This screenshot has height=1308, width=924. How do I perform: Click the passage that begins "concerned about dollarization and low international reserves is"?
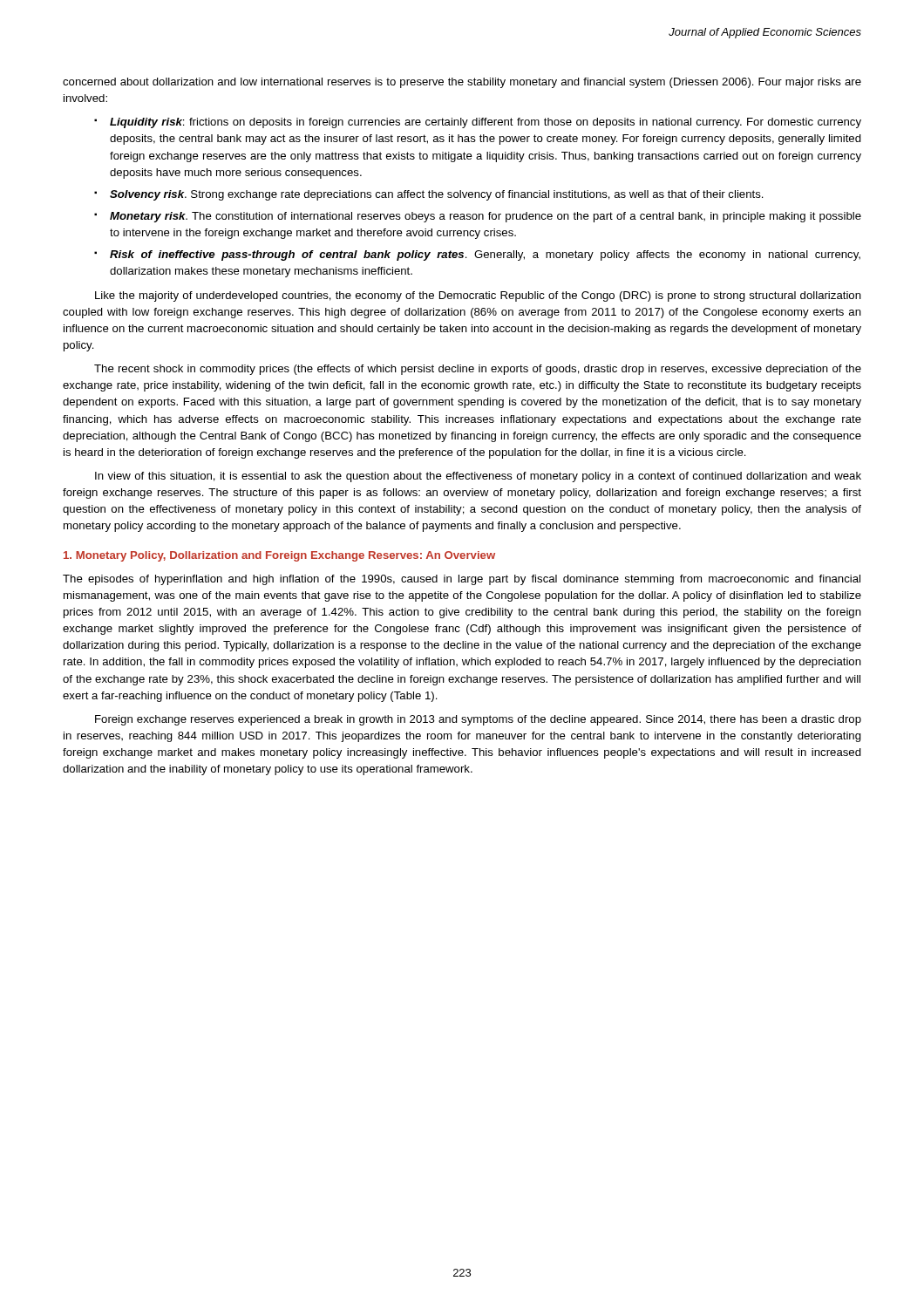[462, 90]
